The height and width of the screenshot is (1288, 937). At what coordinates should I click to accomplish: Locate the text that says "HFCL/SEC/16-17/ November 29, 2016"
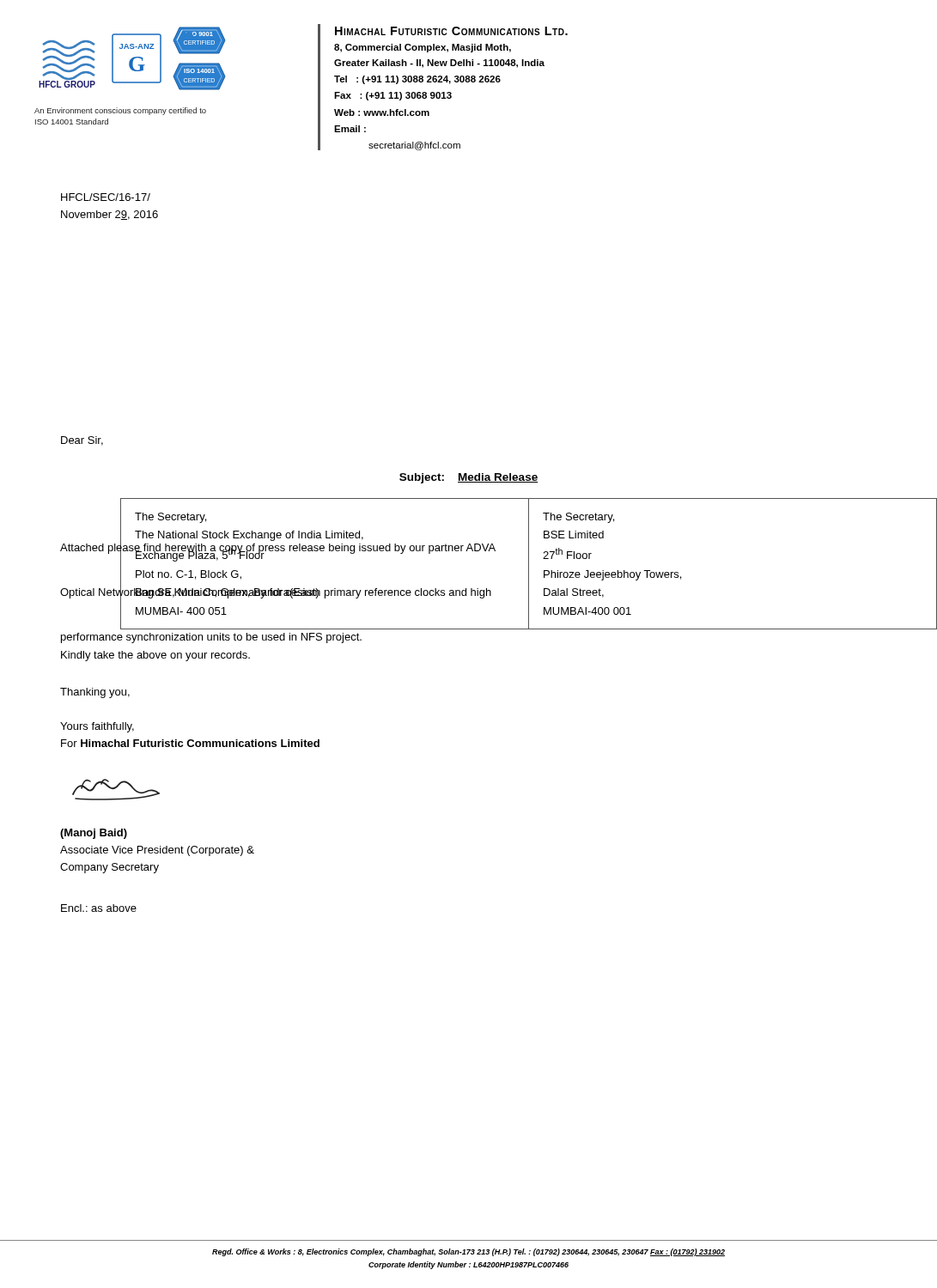pos(109,205)
